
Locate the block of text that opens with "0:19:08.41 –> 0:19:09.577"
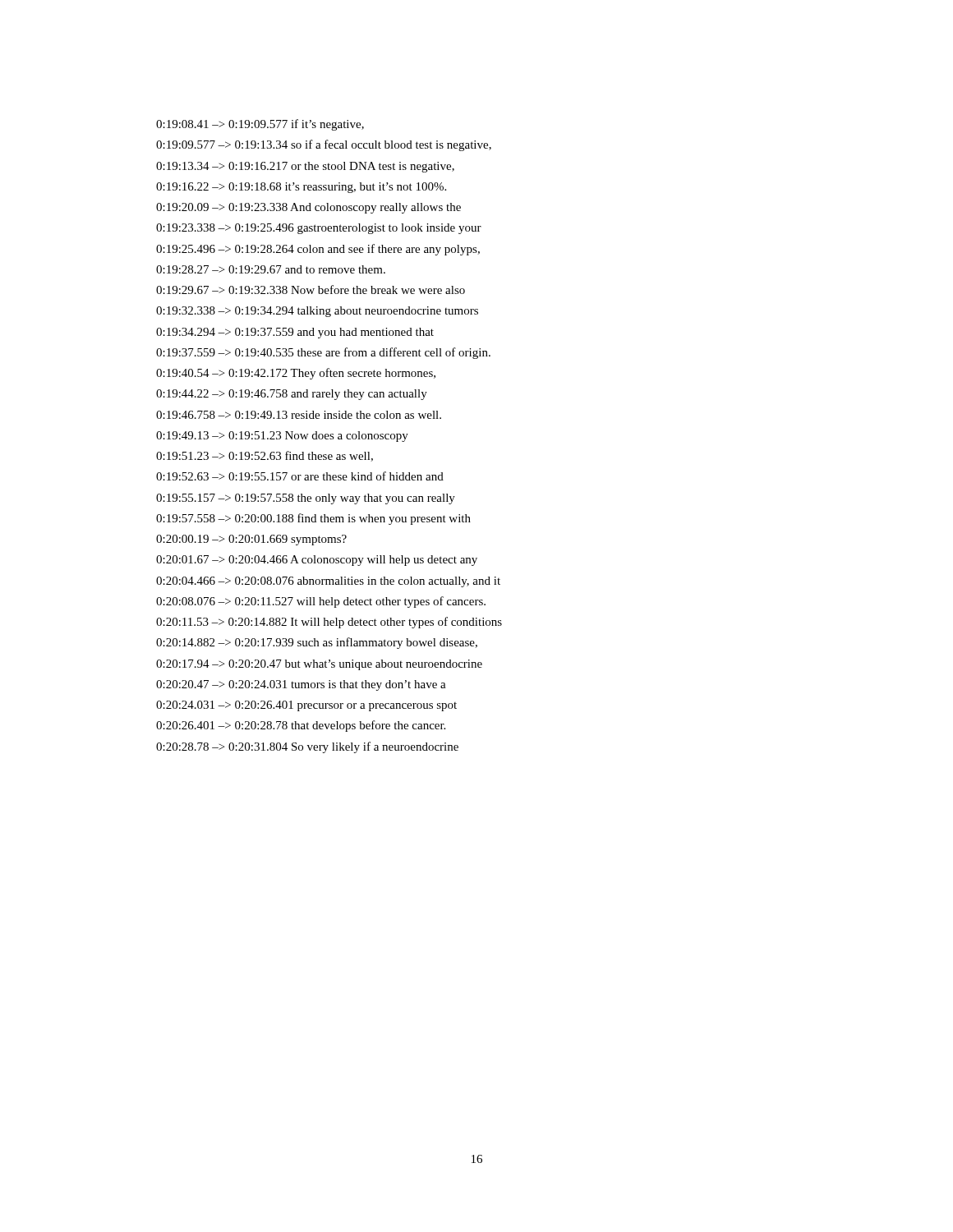pos(260,124)
